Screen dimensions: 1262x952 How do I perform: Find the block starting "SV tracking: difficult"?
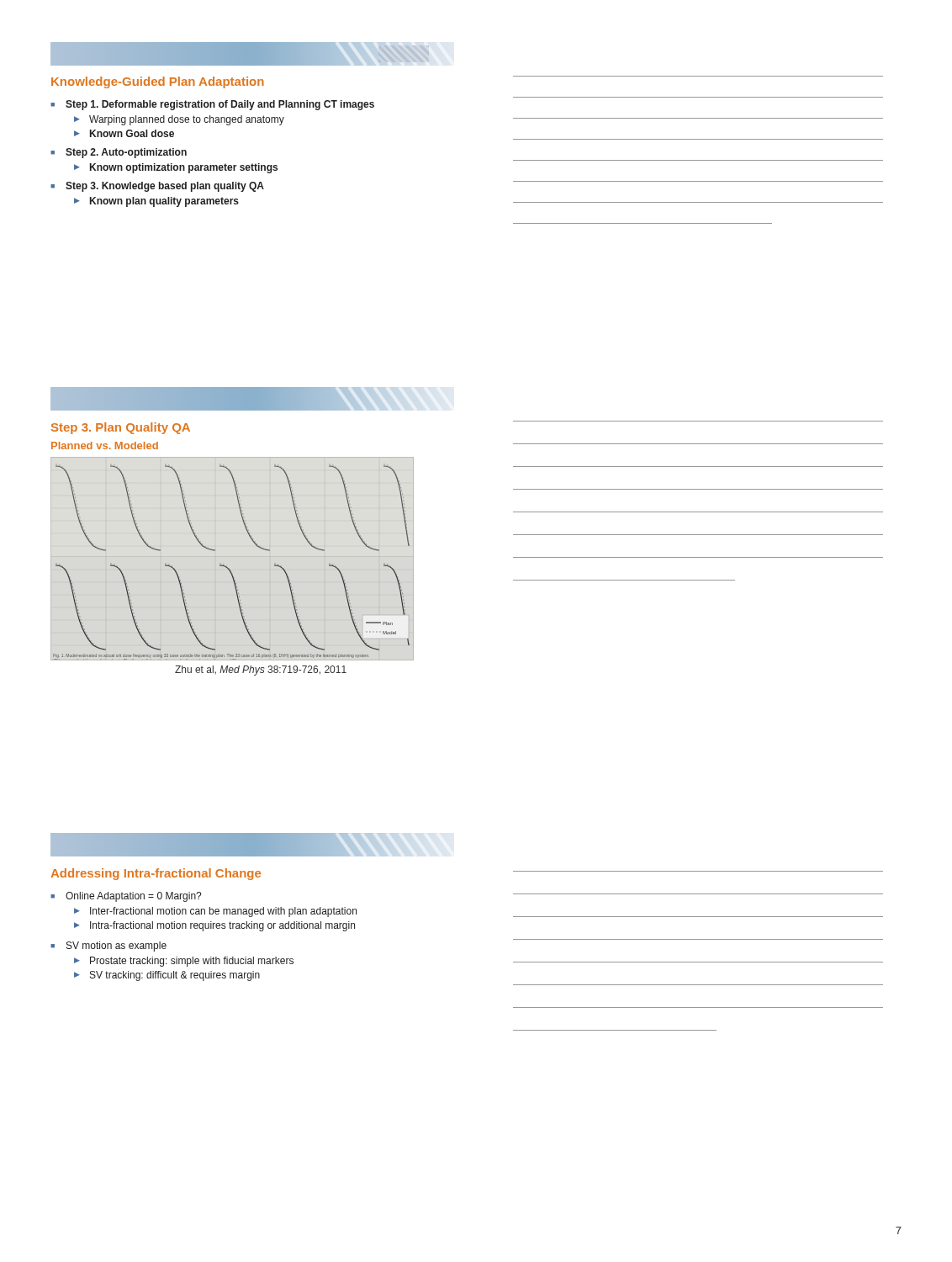[175, 975]
